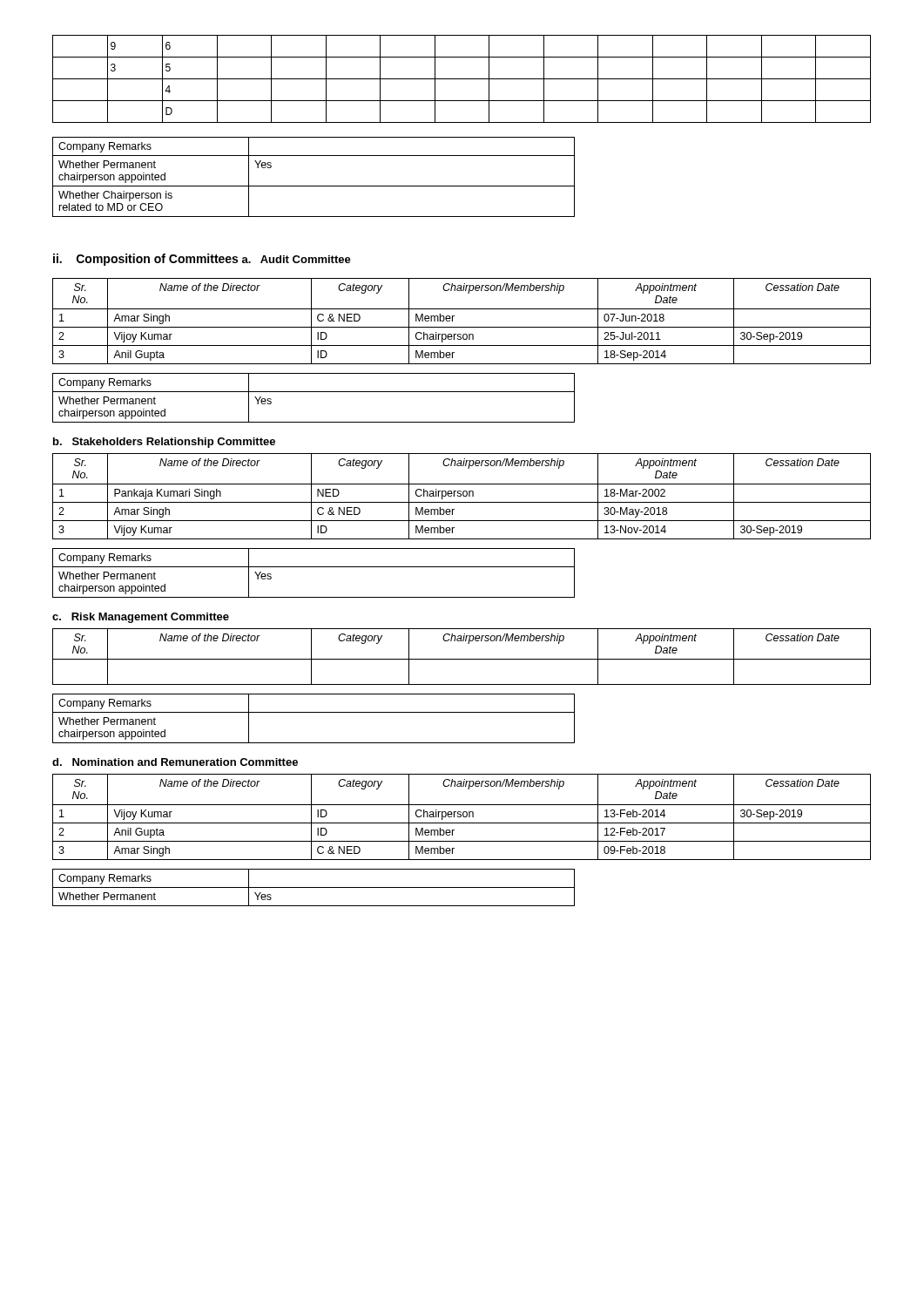Find the table that mentions "Whether Chairperson is related"
Viewport: 924px width, 1307px height.
click(462, 177)
